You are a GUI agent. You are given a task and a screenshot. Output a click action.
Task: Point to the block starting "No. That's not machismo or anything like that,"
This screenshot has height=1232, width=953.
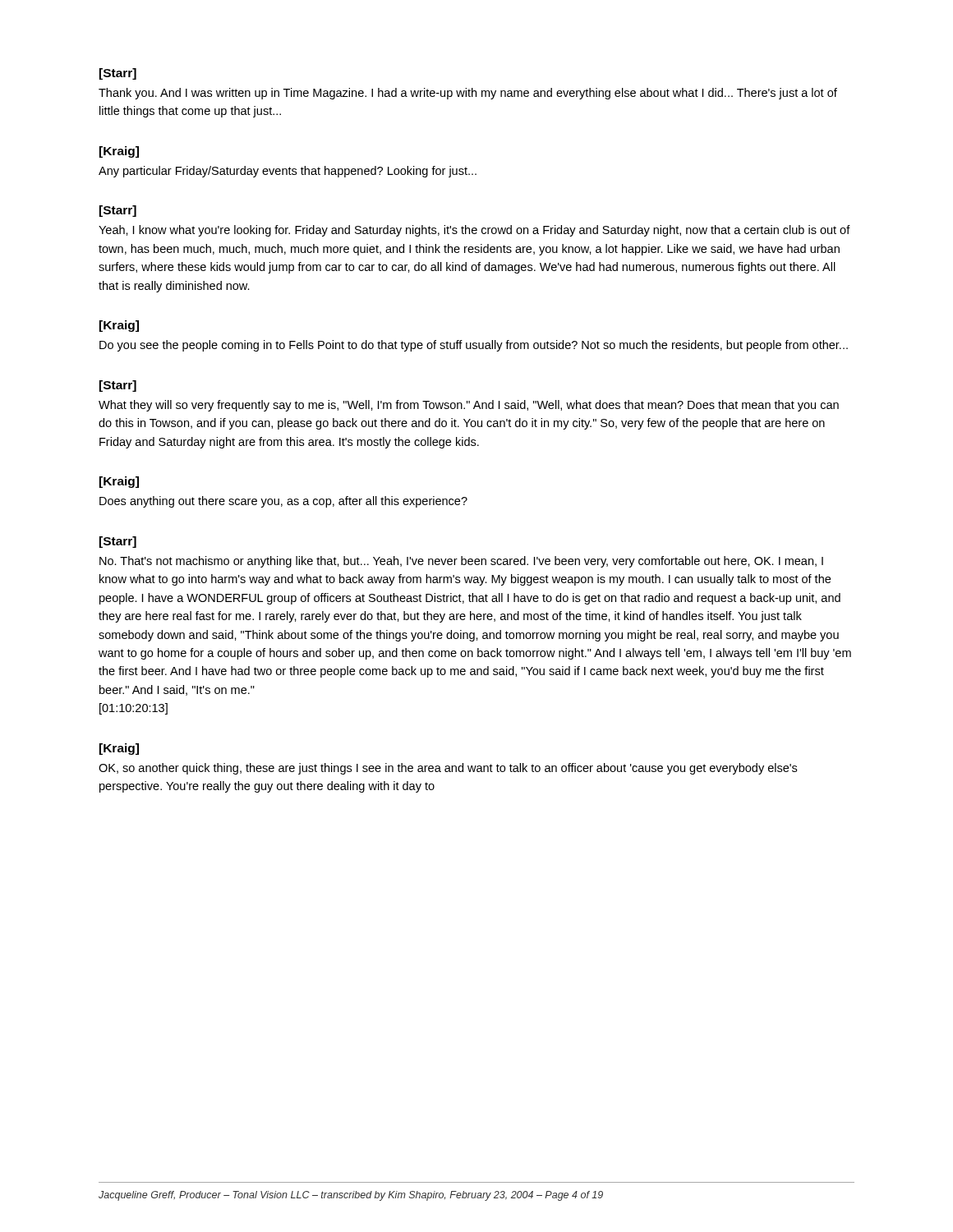(x=475, y=634)
